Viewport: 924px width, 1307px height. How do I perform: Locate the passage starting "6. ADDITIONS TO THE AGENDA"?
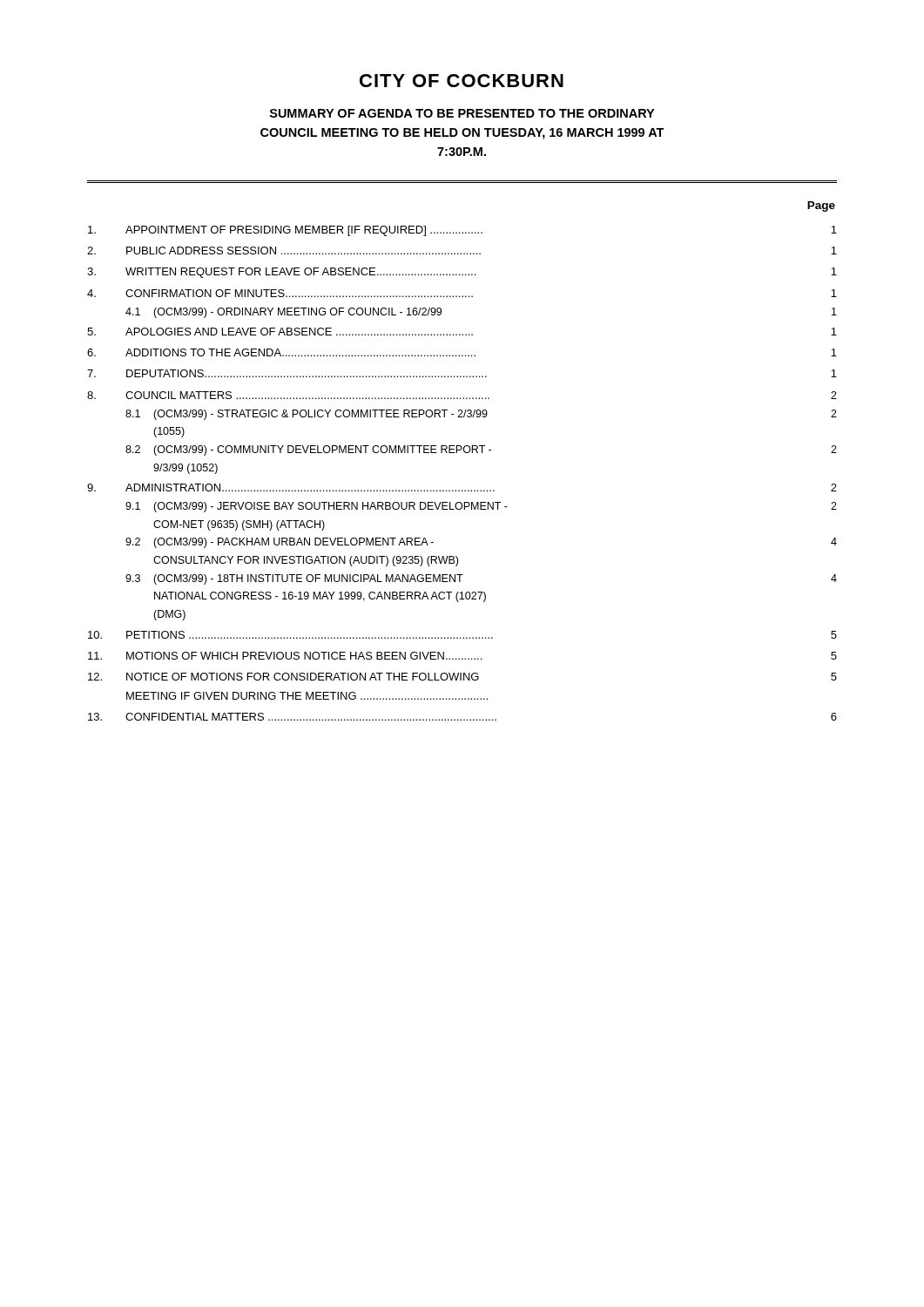tap(462, 353)
